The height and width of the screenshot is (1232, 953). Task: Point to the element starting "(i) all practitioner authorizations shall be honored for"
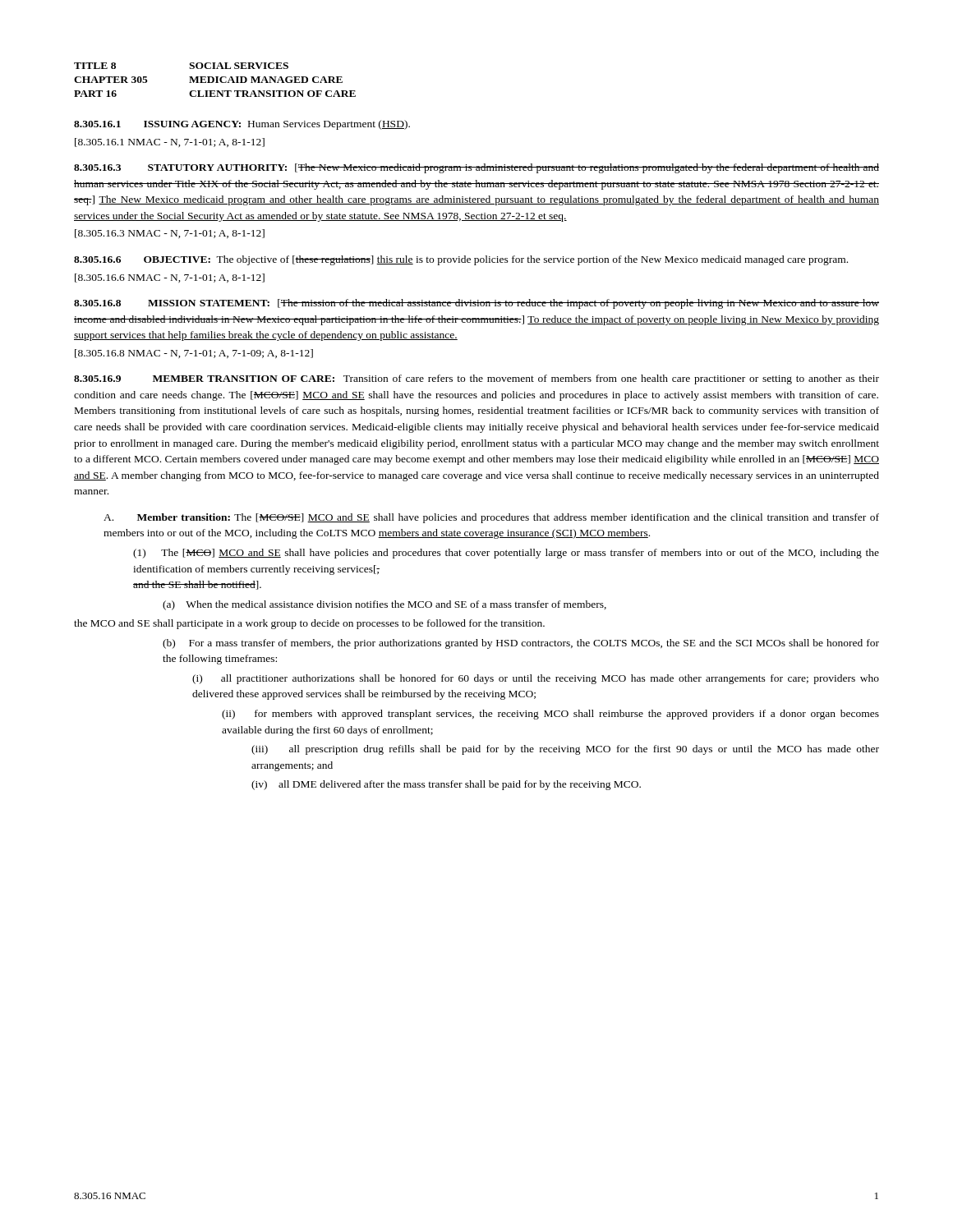click(536, 686)
